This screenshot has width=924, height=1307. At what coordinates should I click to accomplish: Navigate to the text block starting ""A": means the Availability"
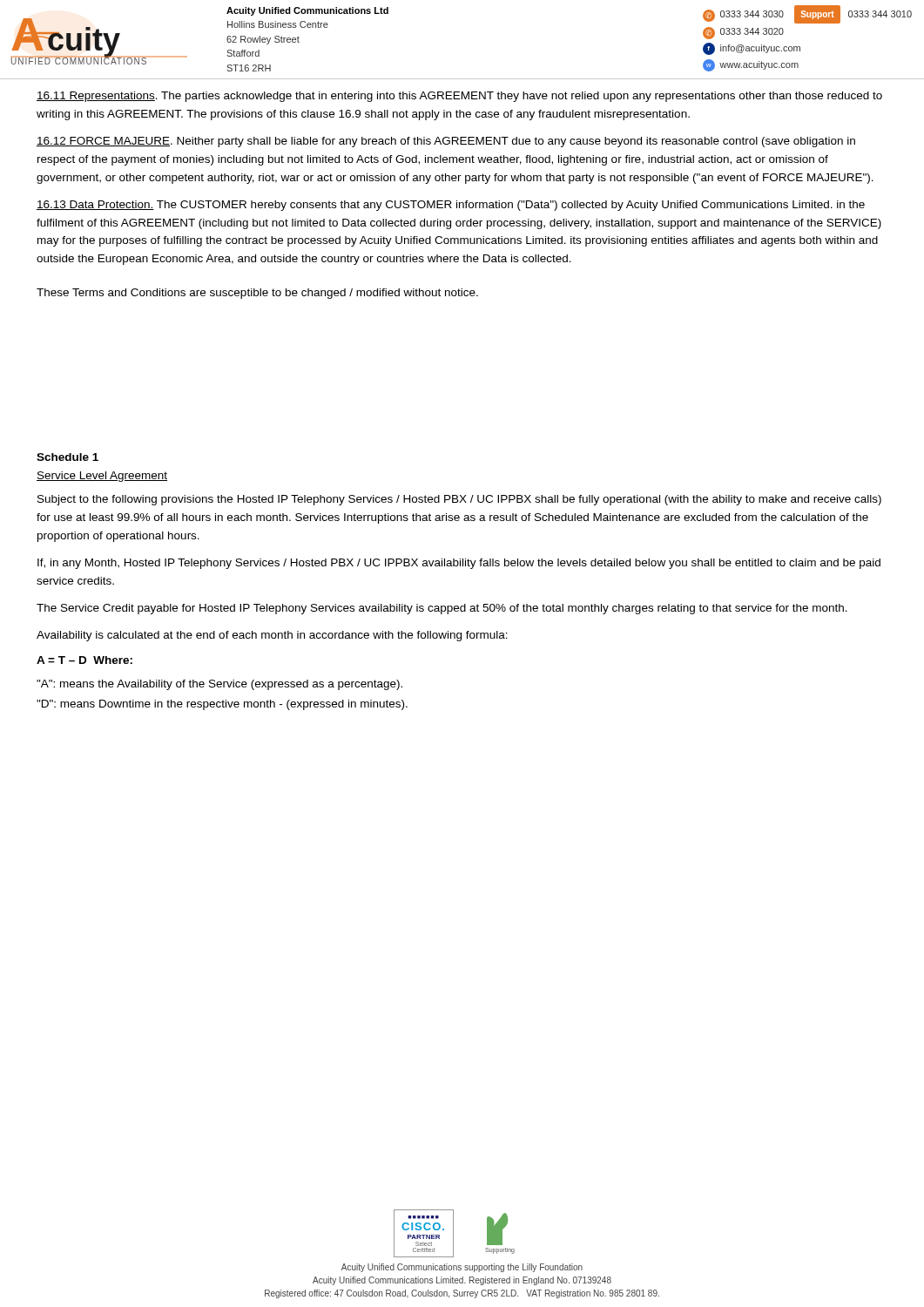(220, 683)
